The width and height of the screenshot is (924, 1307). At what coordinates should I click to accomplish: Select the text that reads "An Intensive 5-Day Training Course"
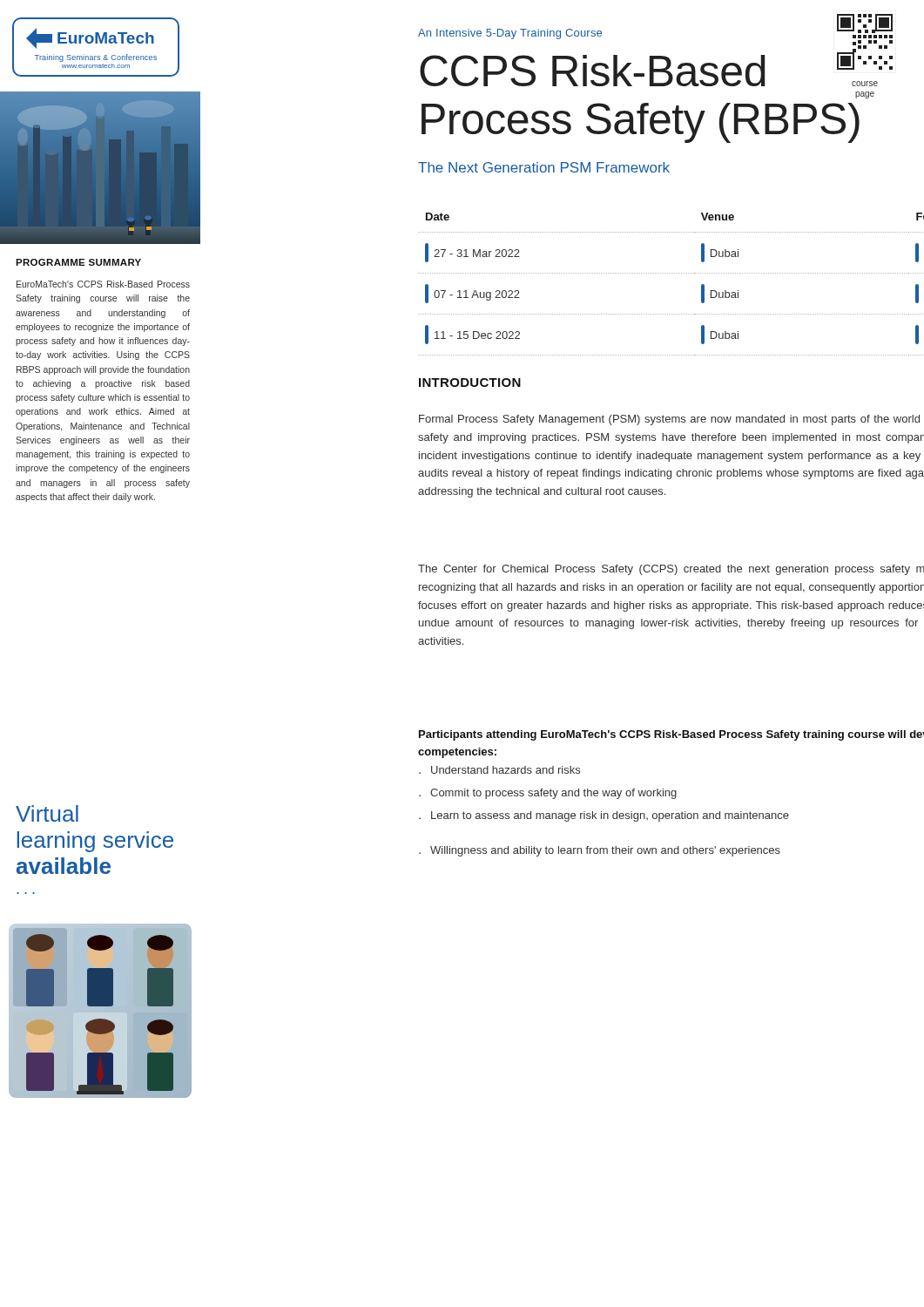(510, 33)
